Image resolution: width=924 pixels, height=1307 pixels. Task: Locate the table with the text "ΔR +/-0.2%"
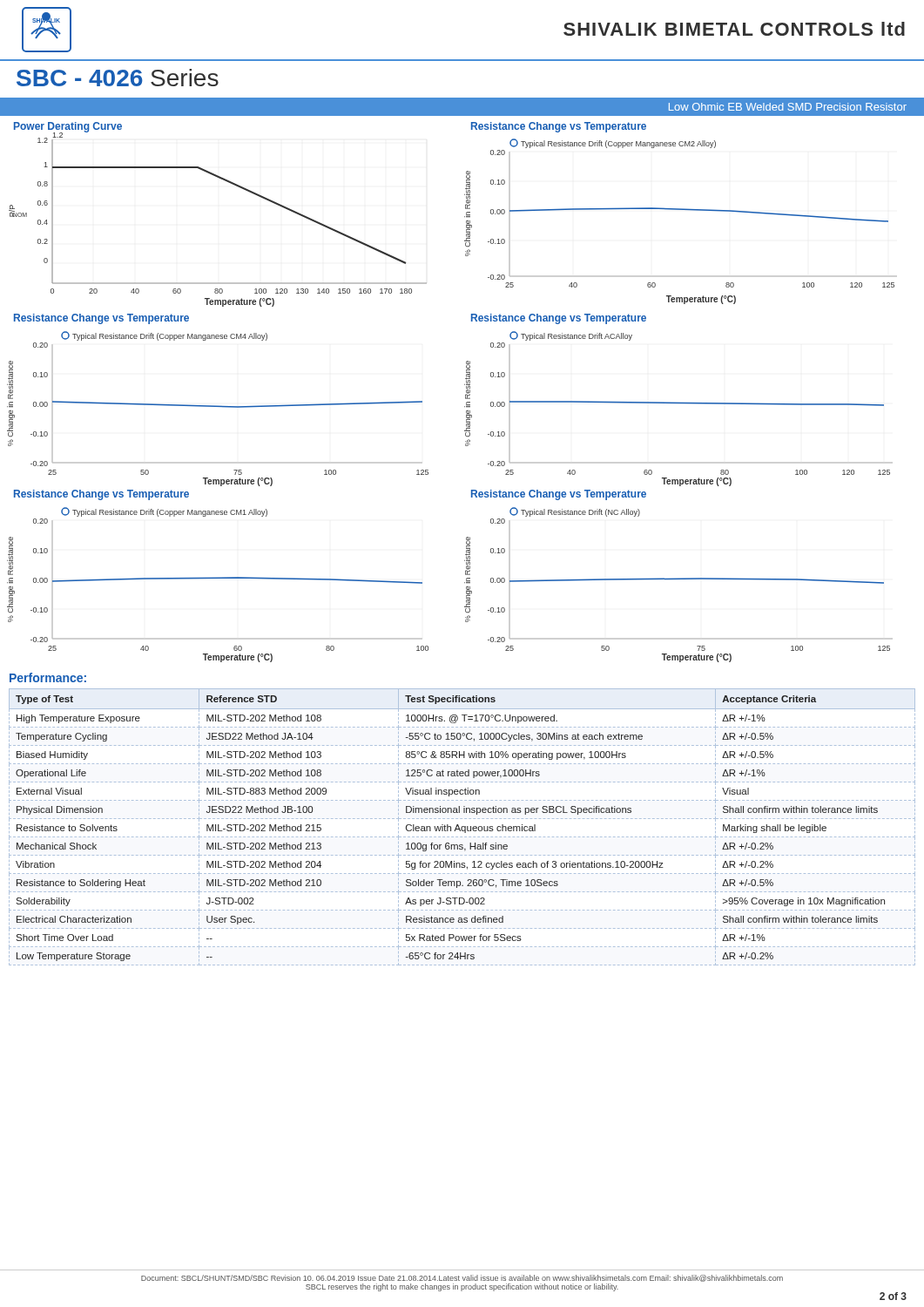(x=462, y=827)
